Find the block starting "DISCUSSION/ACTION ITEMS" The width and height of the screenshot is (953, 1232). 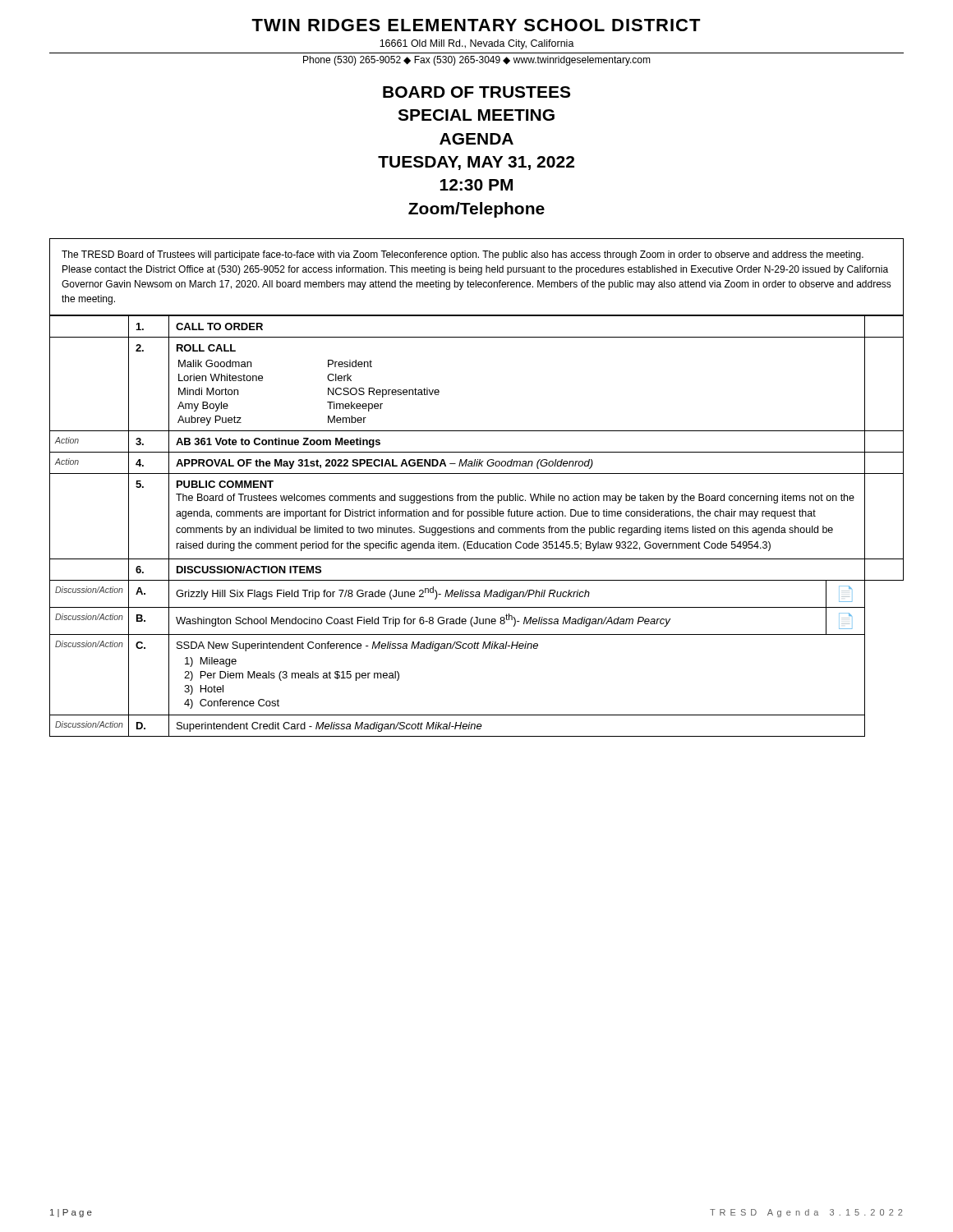coord(249,569)
